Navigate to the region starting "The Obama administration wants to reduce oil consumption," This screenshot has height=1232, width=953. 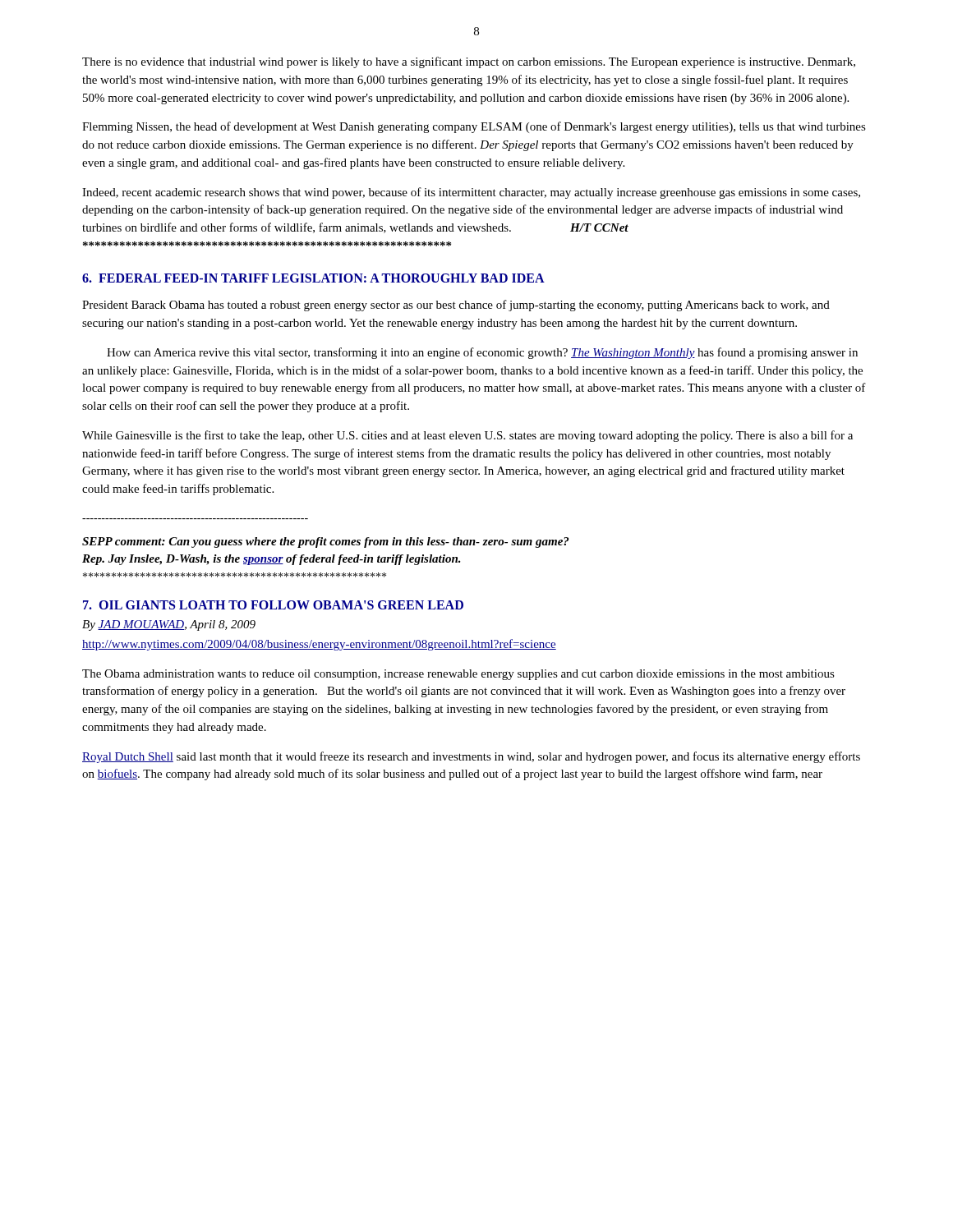coord(476,701)
